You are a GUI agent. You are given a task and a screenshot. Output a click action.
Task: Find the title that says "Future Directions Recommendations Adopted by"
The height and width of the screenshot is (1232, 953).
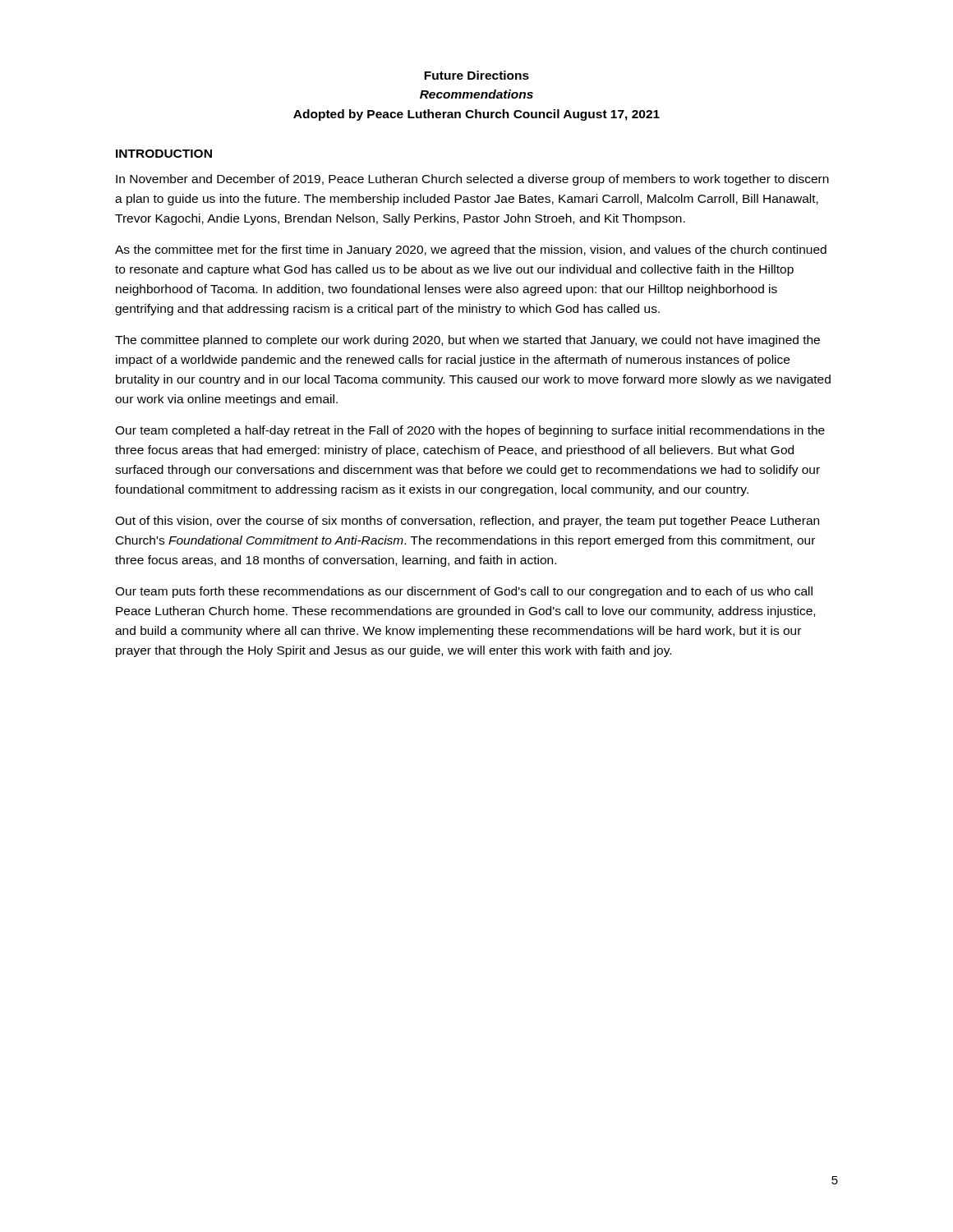pos(476,94)
